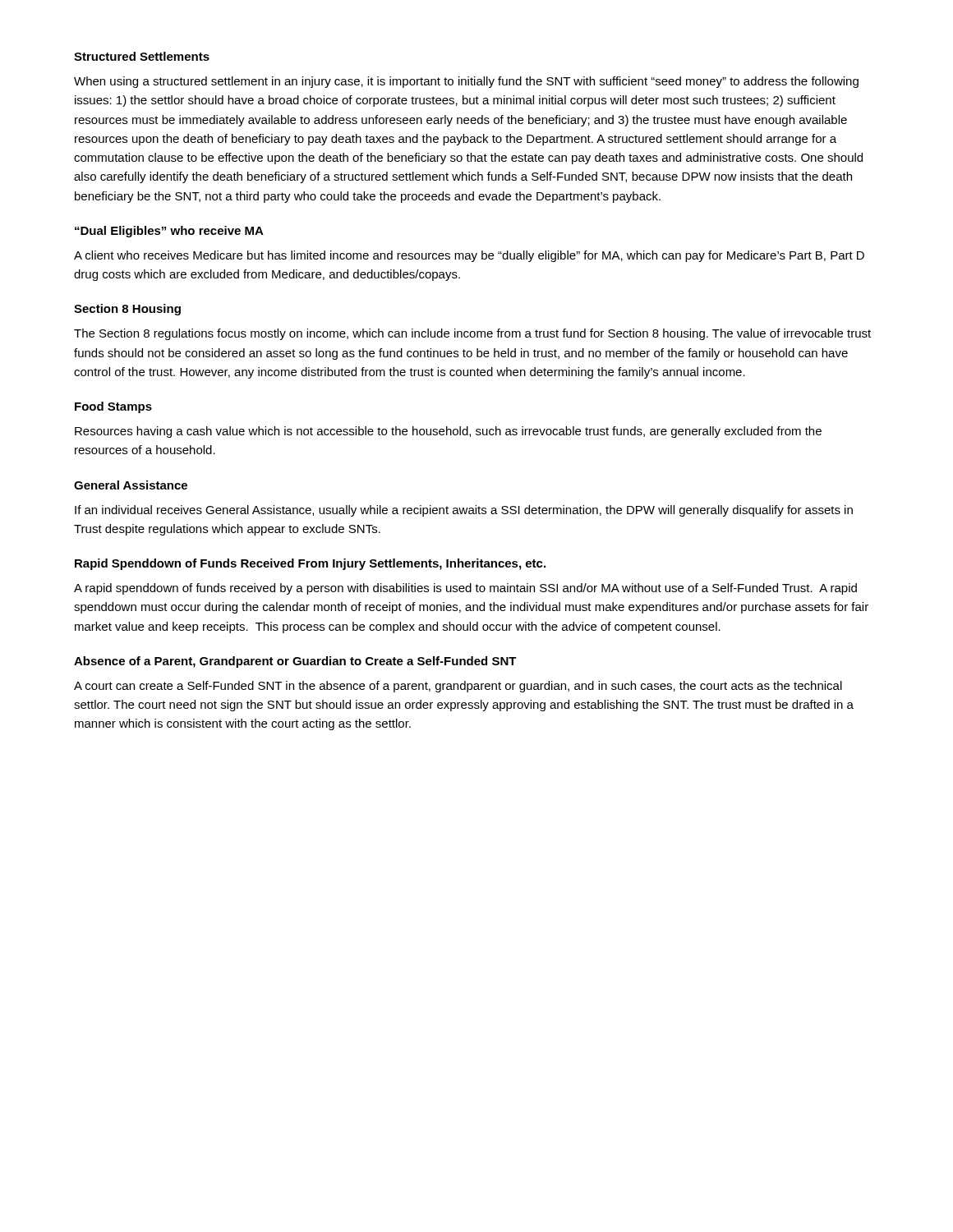The height and width of the screenshot is (1232, 953).
Task: Where does it say "Section 8 Housing"?
Action: 128,309
